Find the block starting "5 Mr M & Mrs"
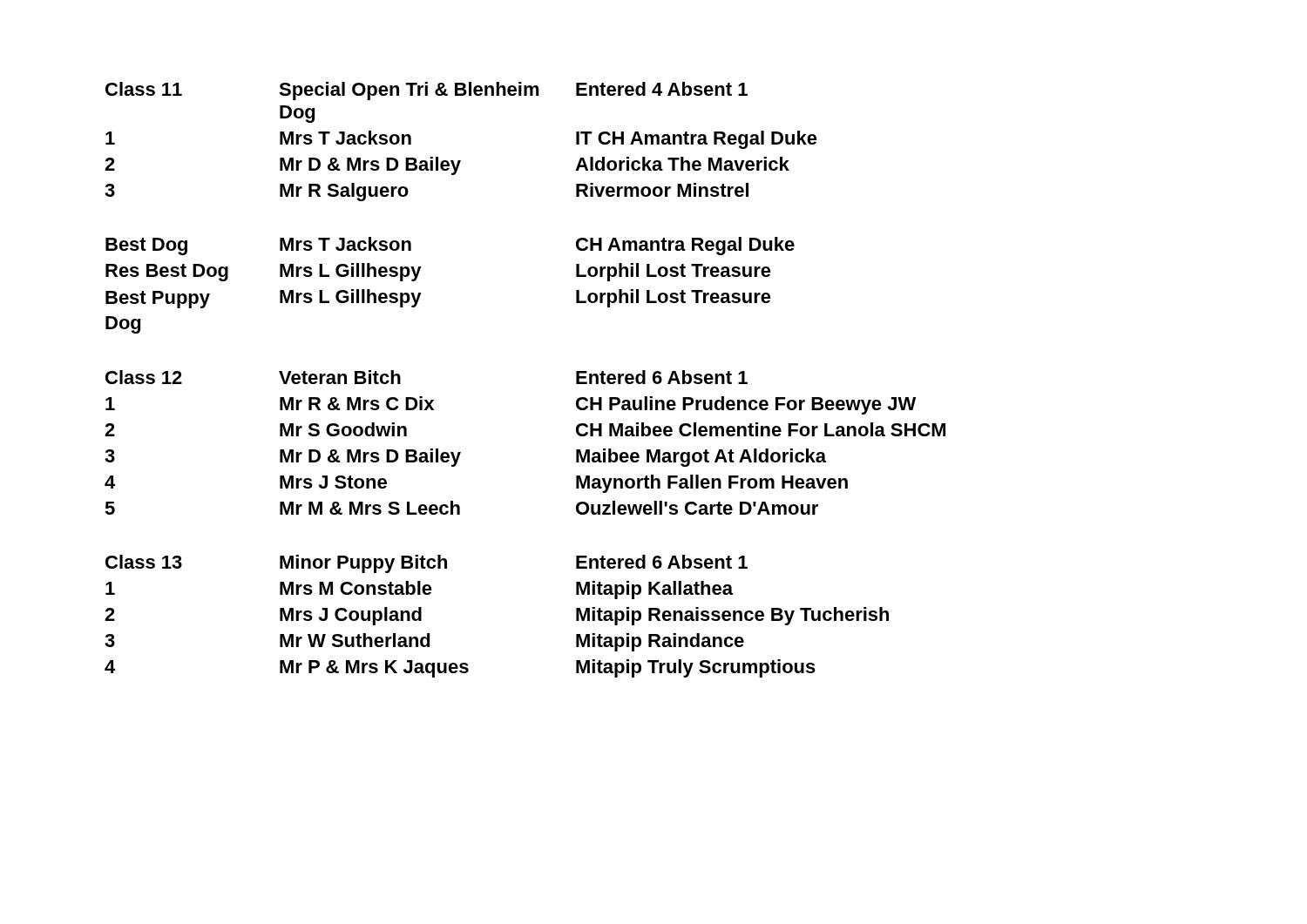1307x924 pixels. tap(654, 509)
